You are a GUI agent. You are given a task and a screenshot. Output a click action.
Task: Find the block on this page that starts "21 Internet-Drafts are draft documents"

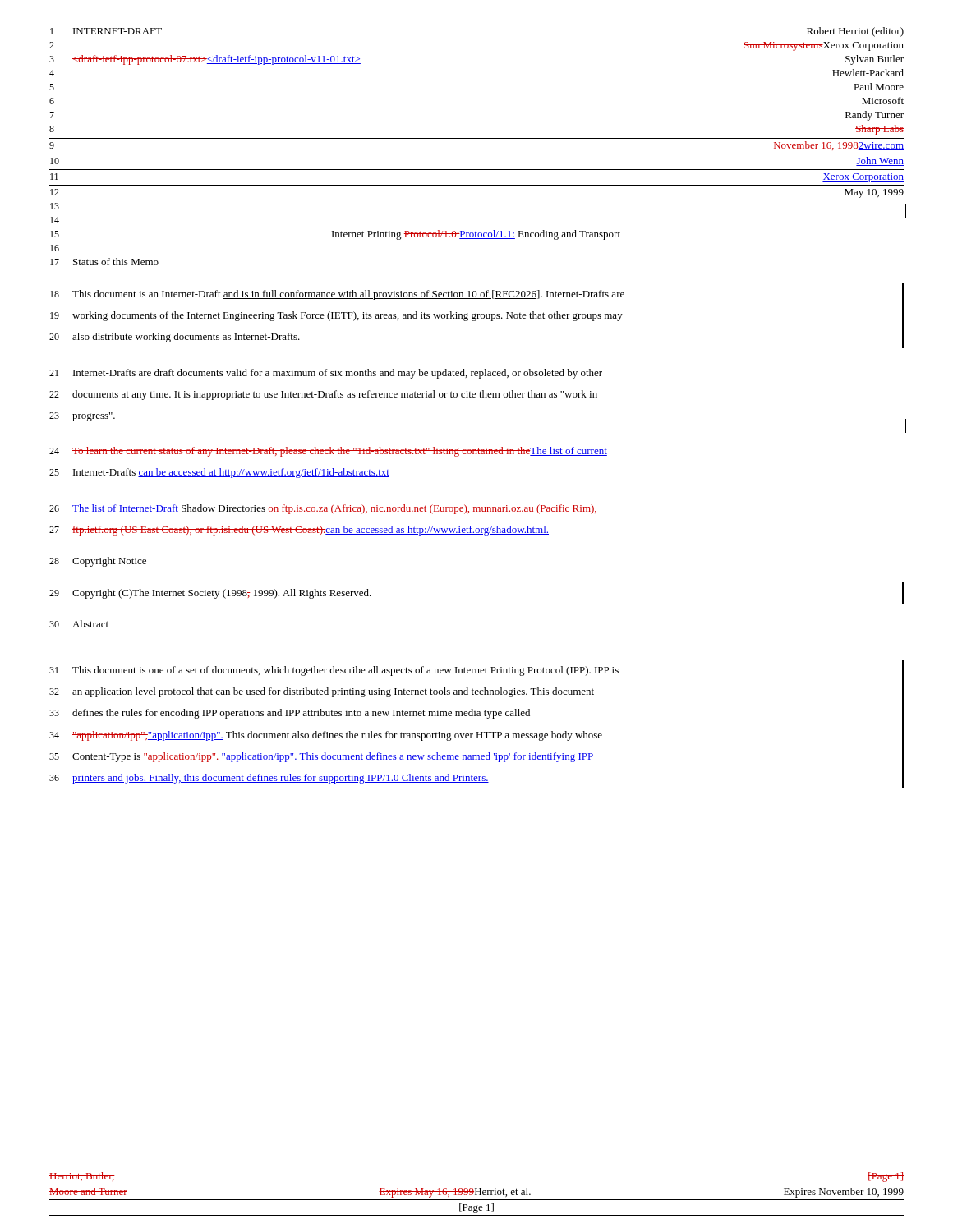click(476, 394)
